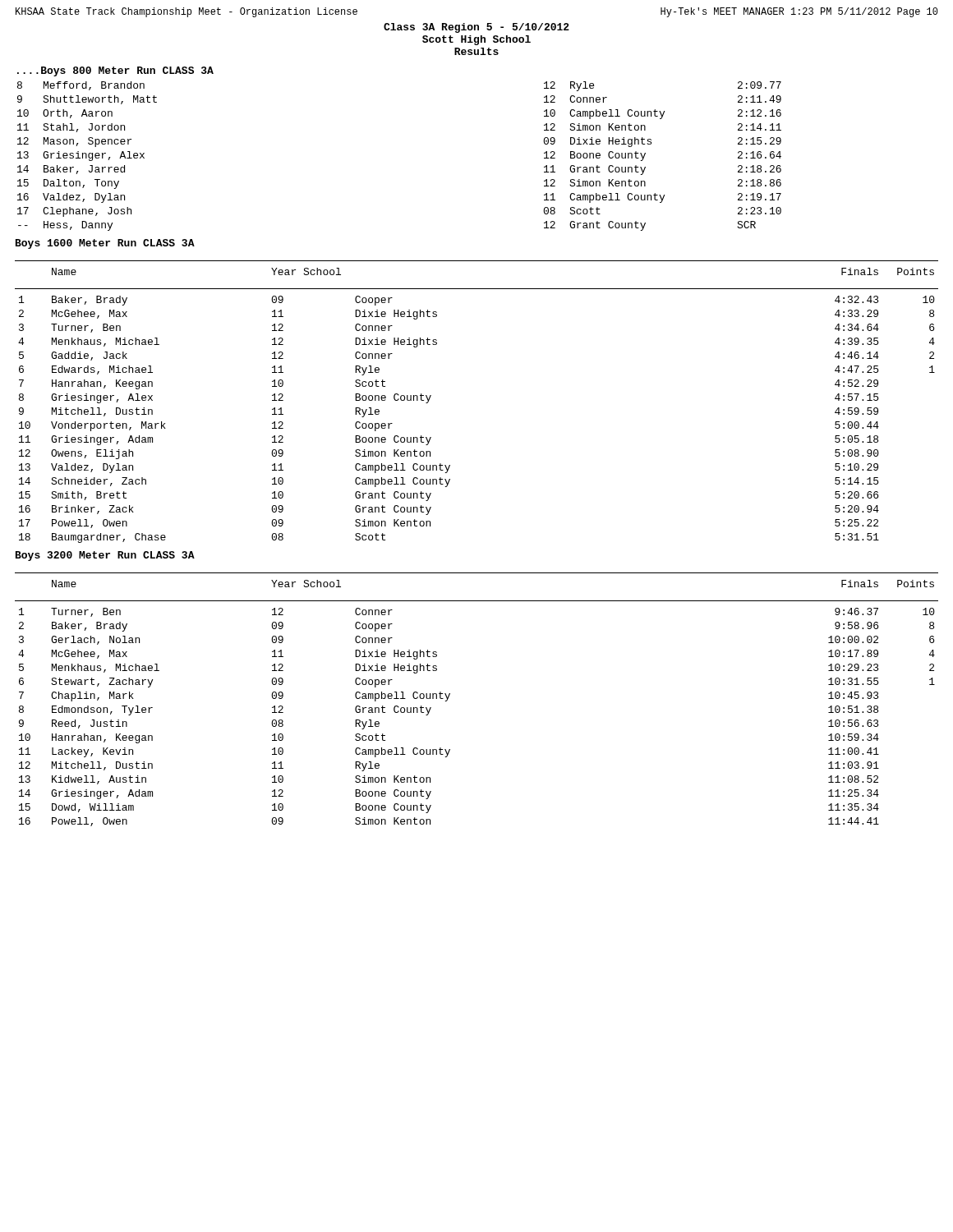Screen dimensions: 1232x953
Task: Find the table that mentions "Owens, Elijah"
Action: pos(476,398)
